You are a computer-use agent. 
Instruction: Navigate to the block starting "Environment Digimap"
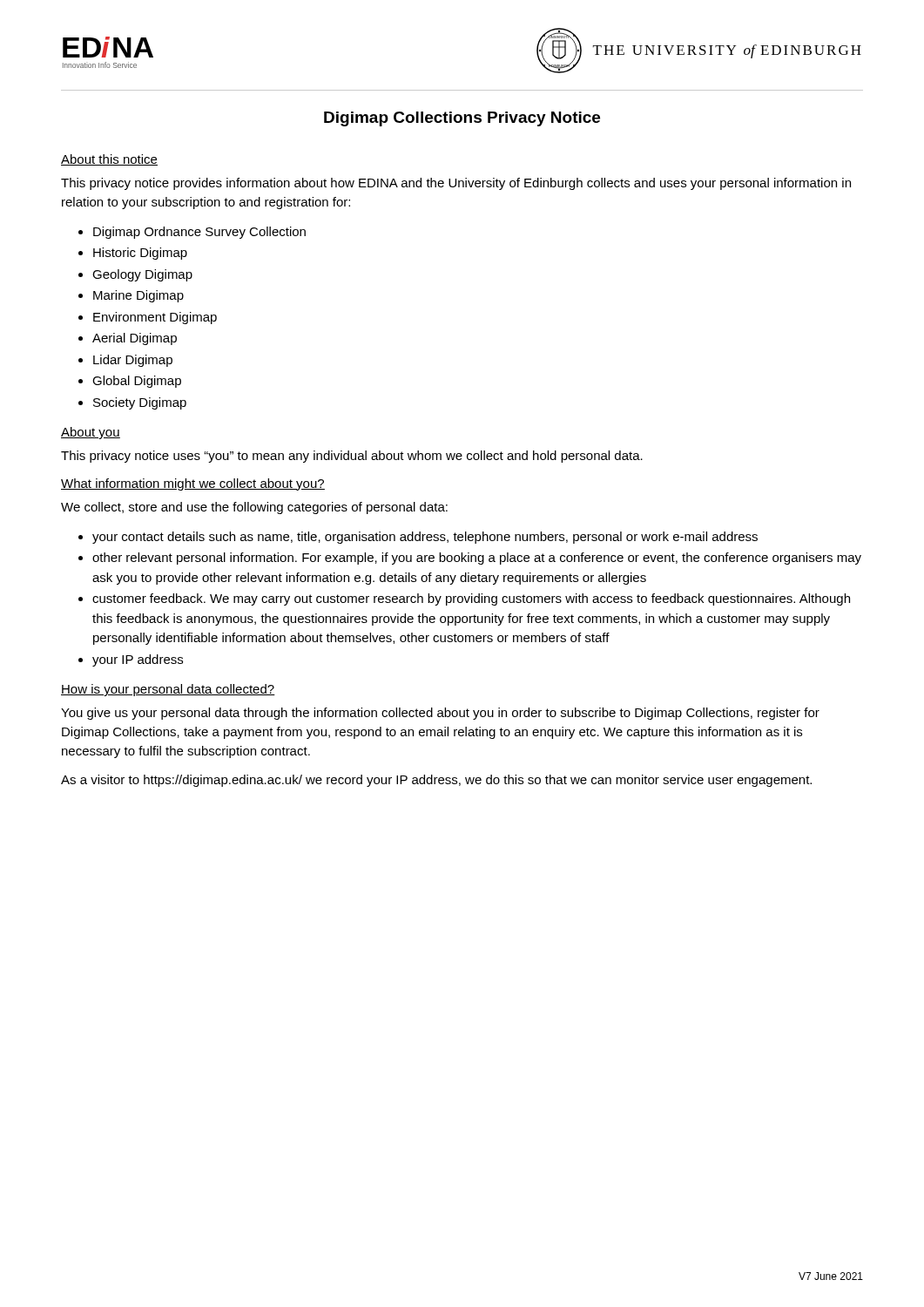(155, 316)
